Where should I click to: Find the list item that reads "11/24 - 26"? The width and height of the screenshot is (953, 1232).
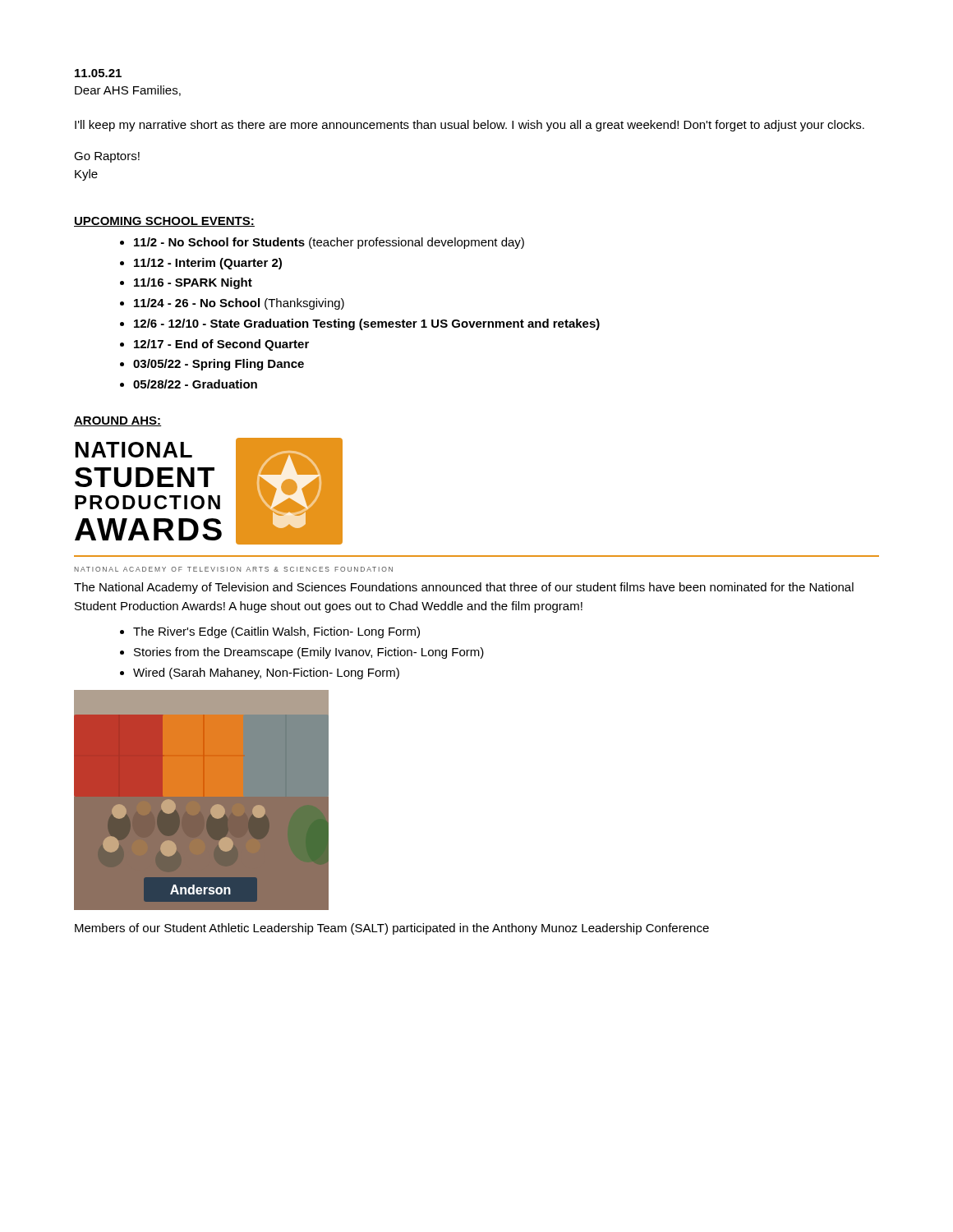[239, 303]
